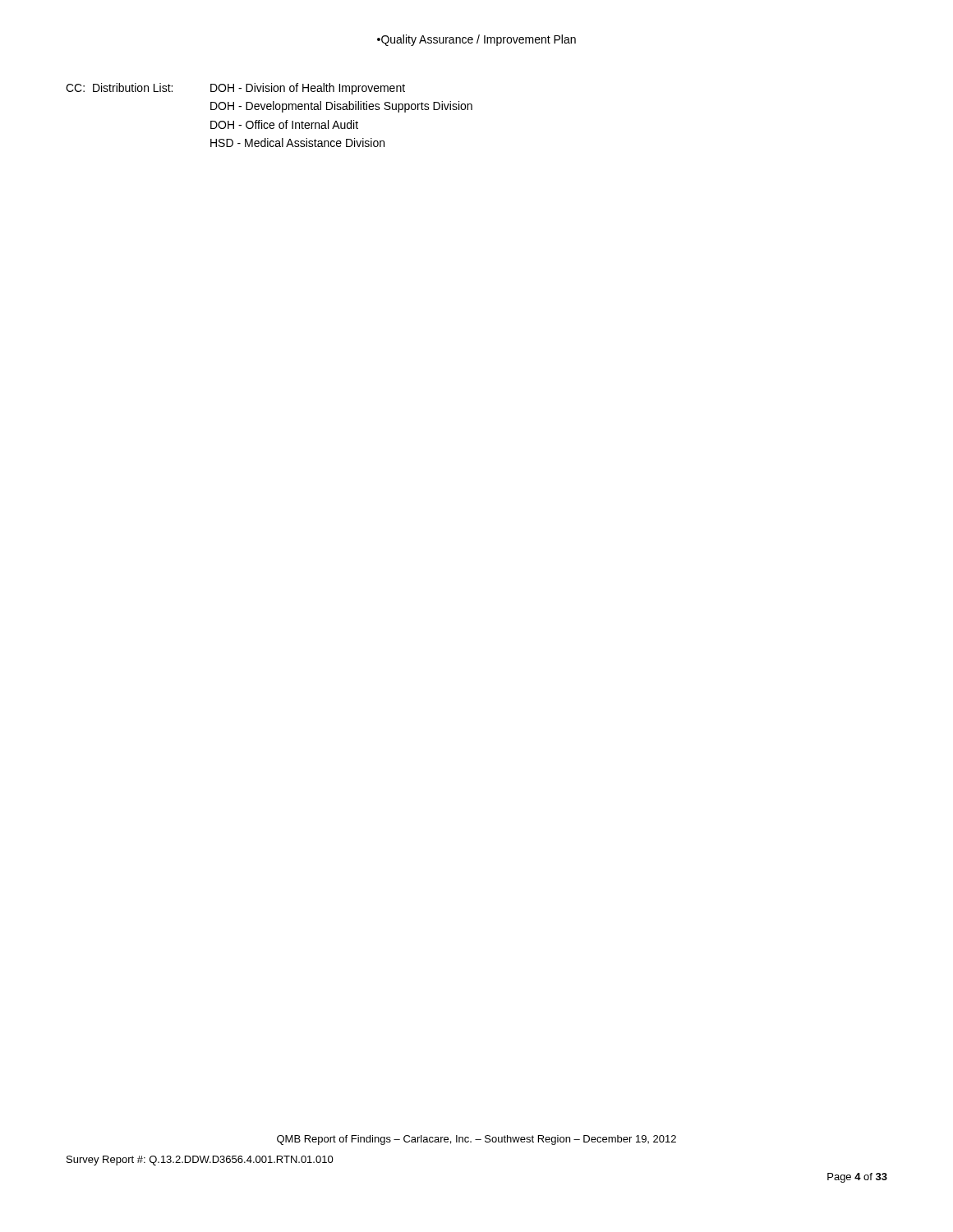Click on the text block starting "CC: Distribution List: DOH - Division"
The image size is (953, 1232).
[x=269, y=116]
